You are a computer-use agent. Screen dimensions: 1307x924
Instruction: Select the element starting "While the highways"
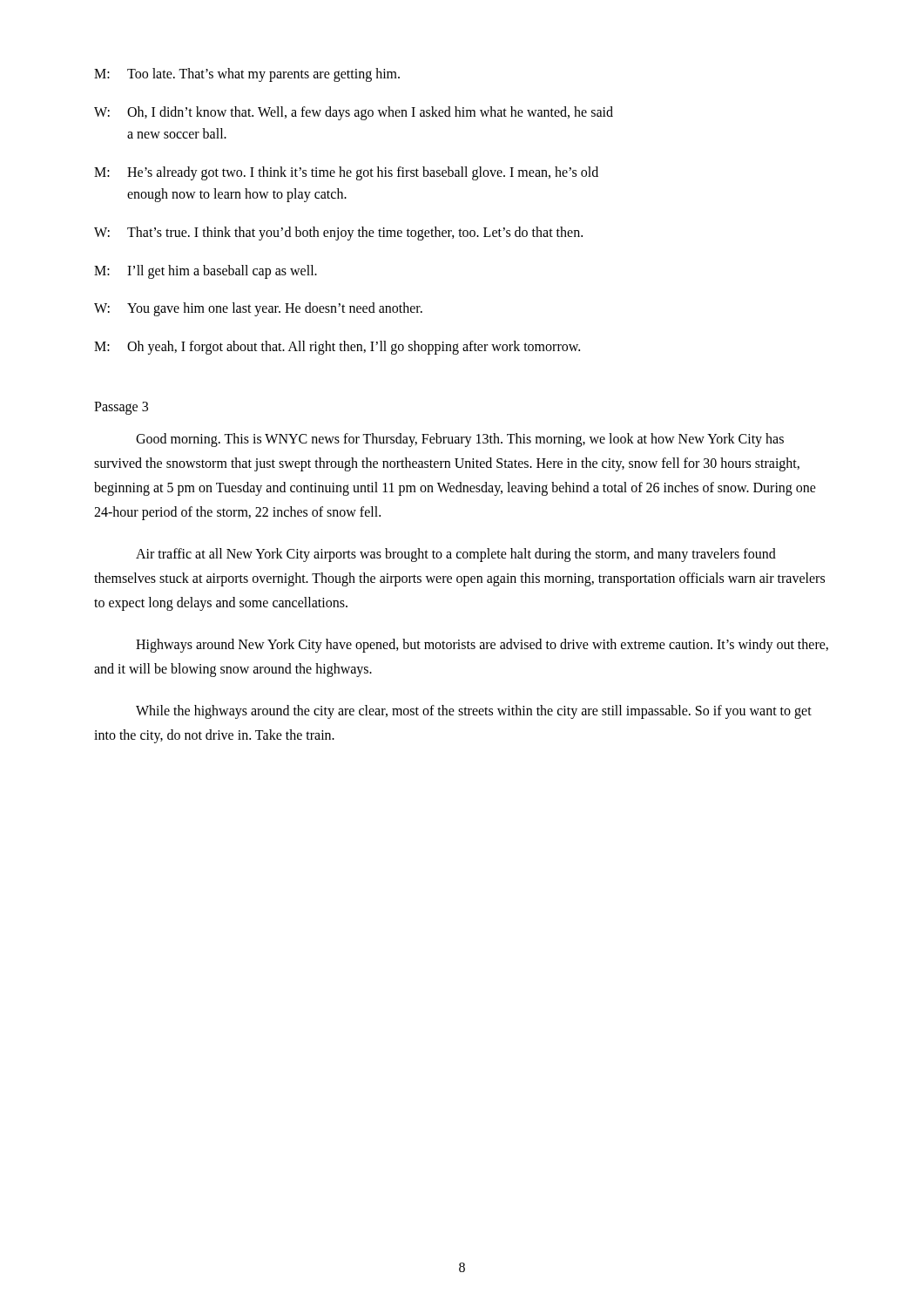pyautogui.click(x=453, y=723)
